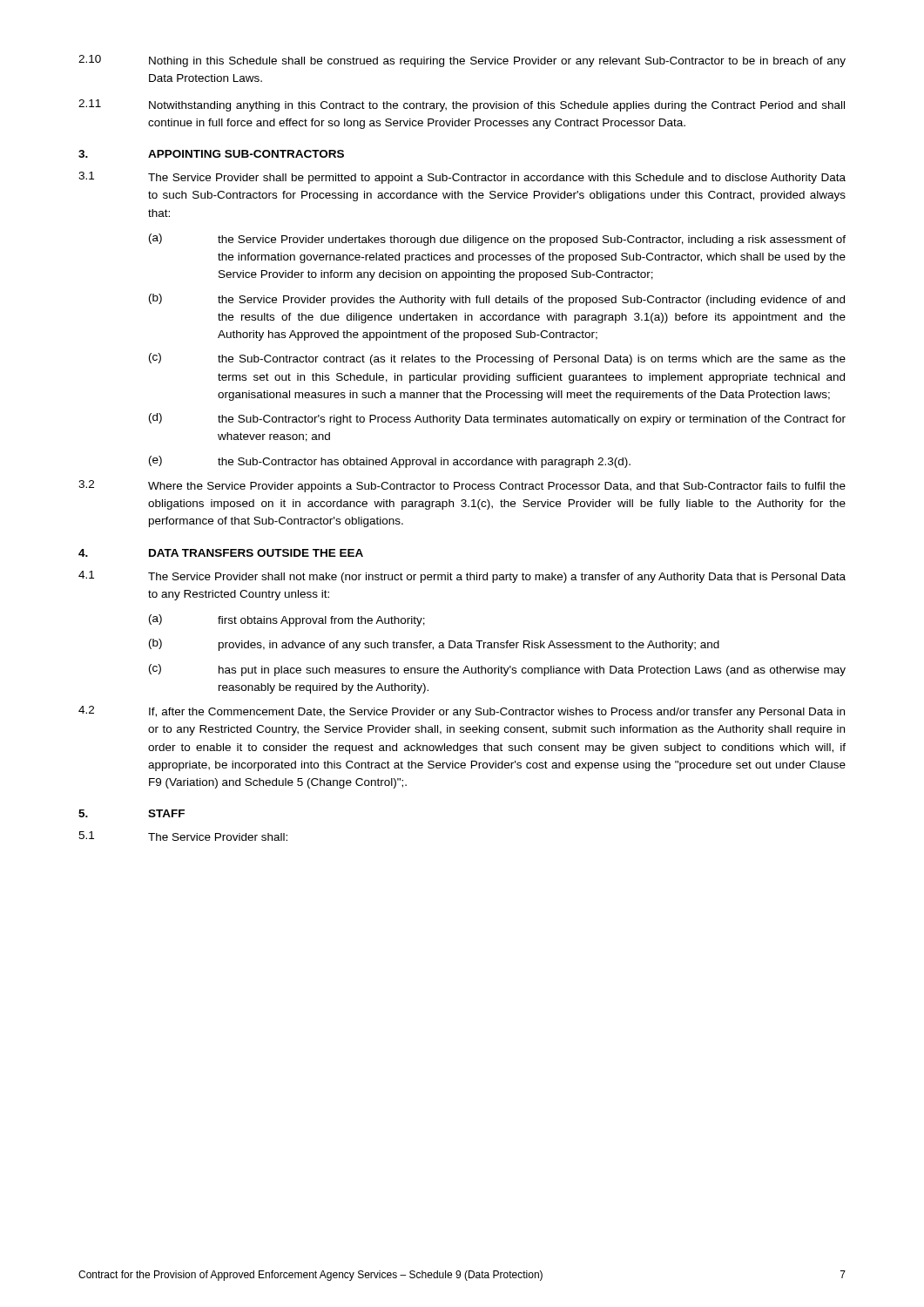Where is the passage that starts "2.11 Notwithstanding anything"?

[x=462, y=114]
